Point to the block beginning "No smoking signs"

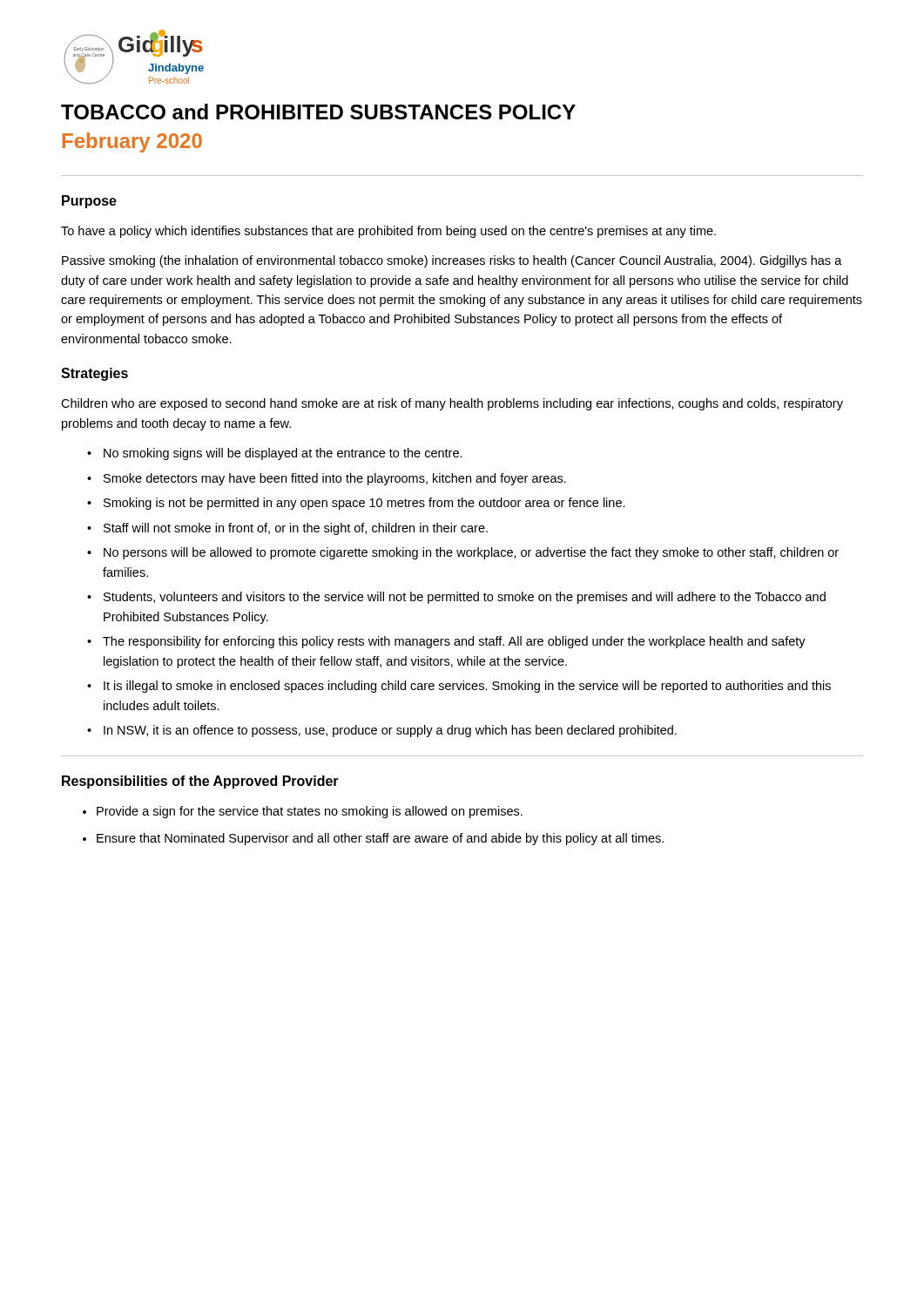(283, 453)
